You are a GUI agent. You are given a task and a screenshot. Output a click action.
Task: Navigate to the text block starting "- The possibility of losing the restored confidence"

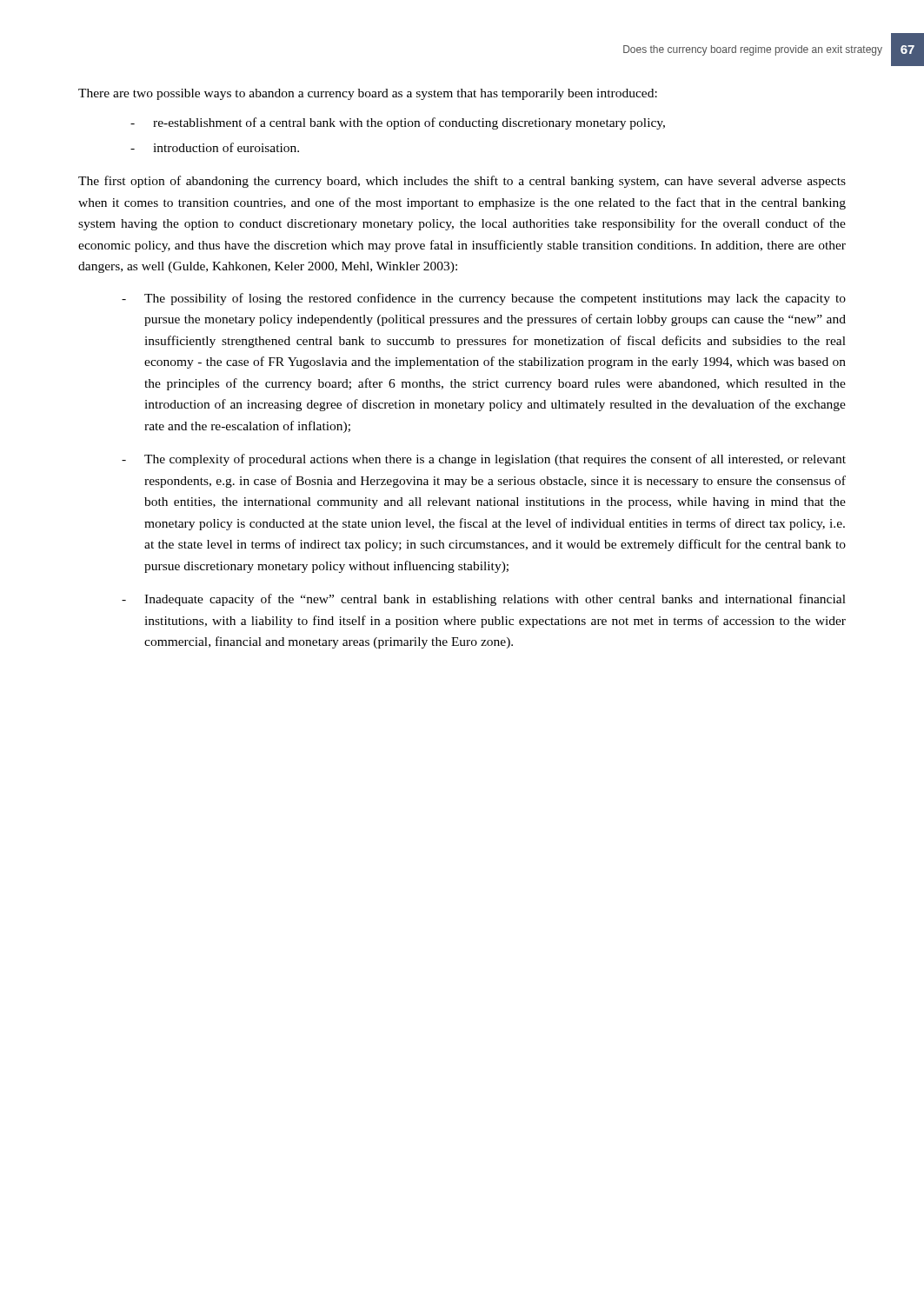click(x=484, y=362)
